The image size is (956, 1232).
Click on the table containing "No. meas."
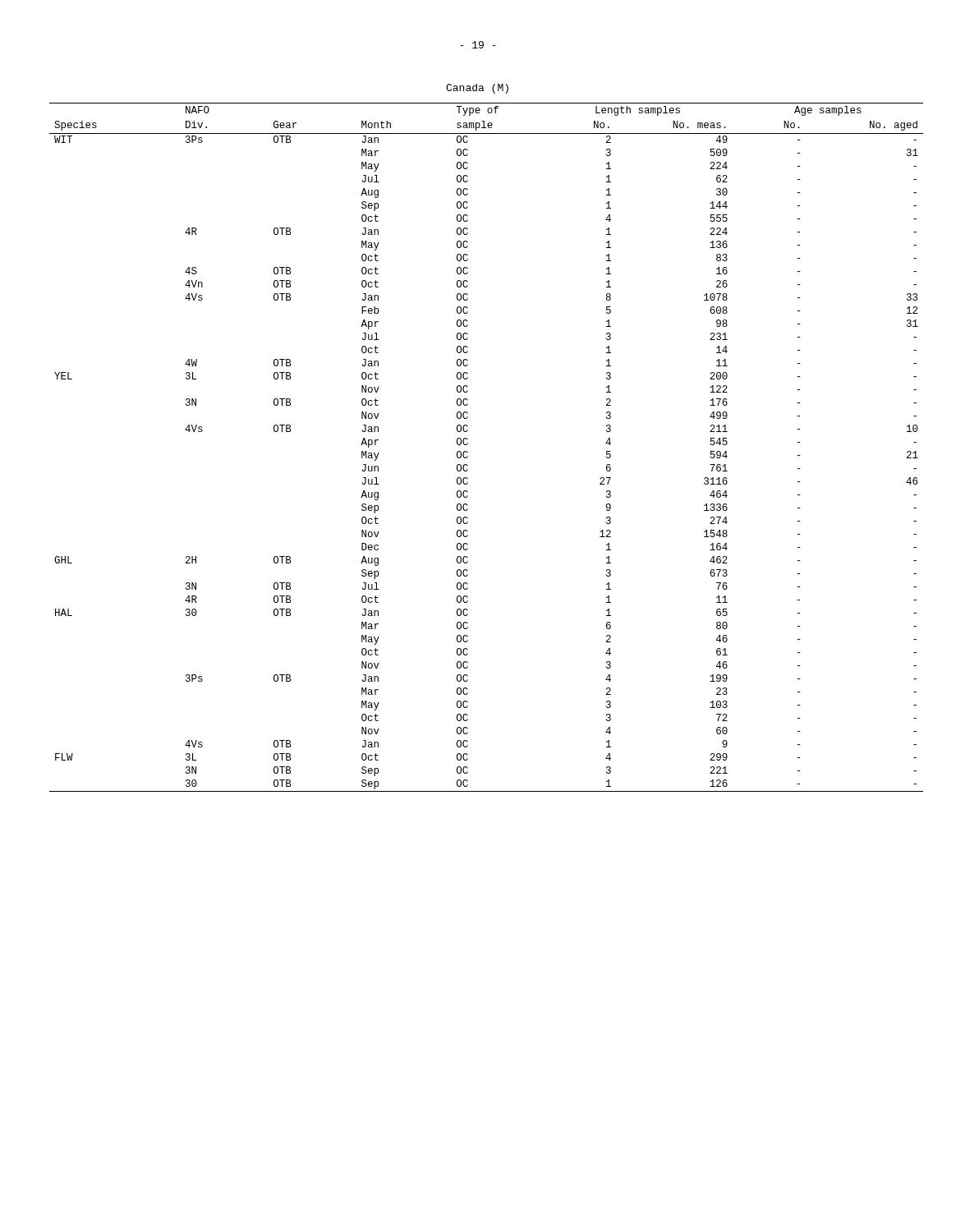click(x=486, y=449)
